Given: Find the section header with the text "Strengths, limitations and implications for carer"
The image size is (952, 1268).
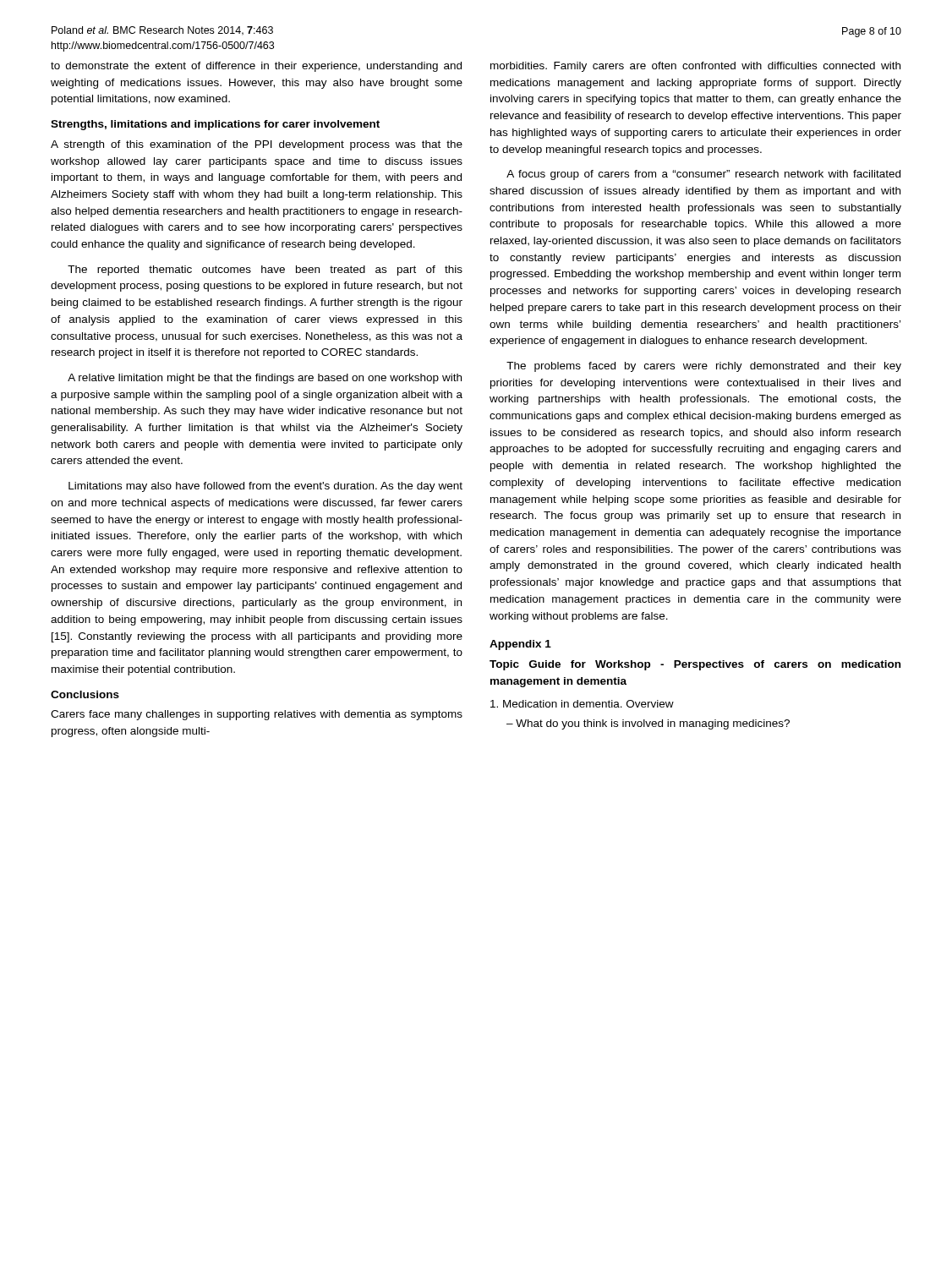Looking at the screenshot, I should [x=257, y=124].
